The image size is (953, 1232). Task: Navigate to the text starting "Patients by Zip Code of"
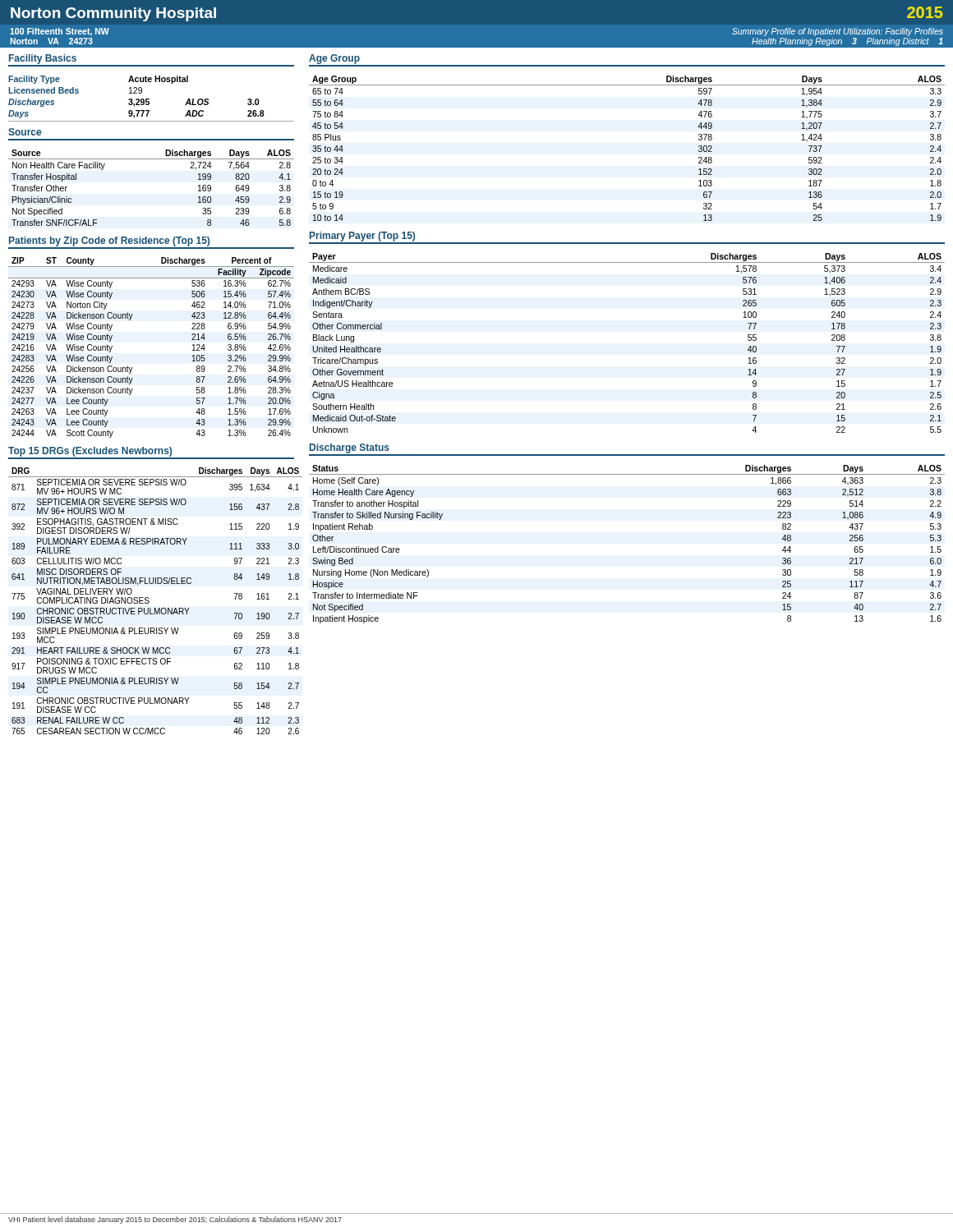(x=151, y=242)
